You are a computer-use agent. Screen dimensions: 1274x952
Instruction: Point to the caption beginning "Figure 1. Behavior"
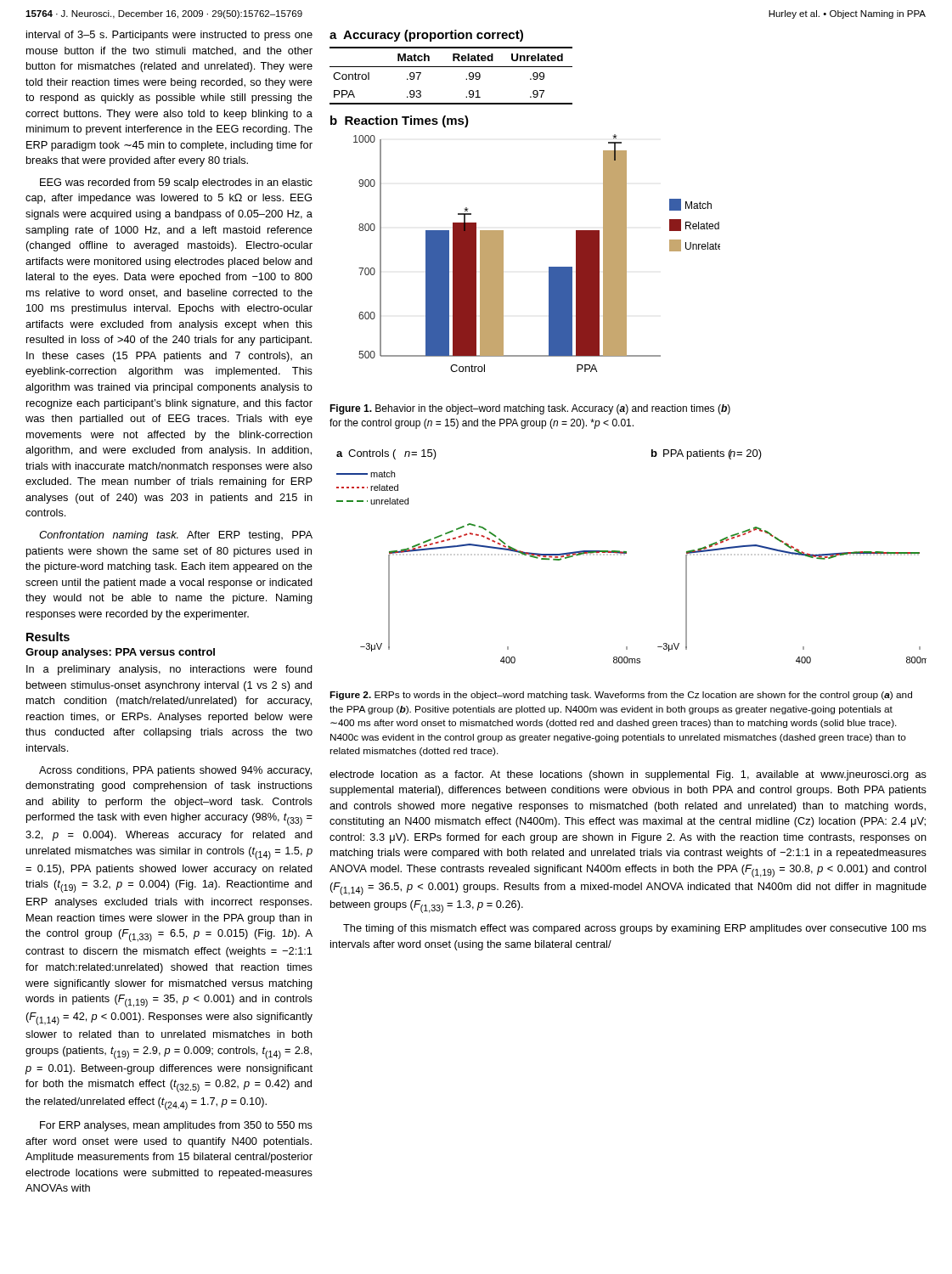[x=530, y=416]
